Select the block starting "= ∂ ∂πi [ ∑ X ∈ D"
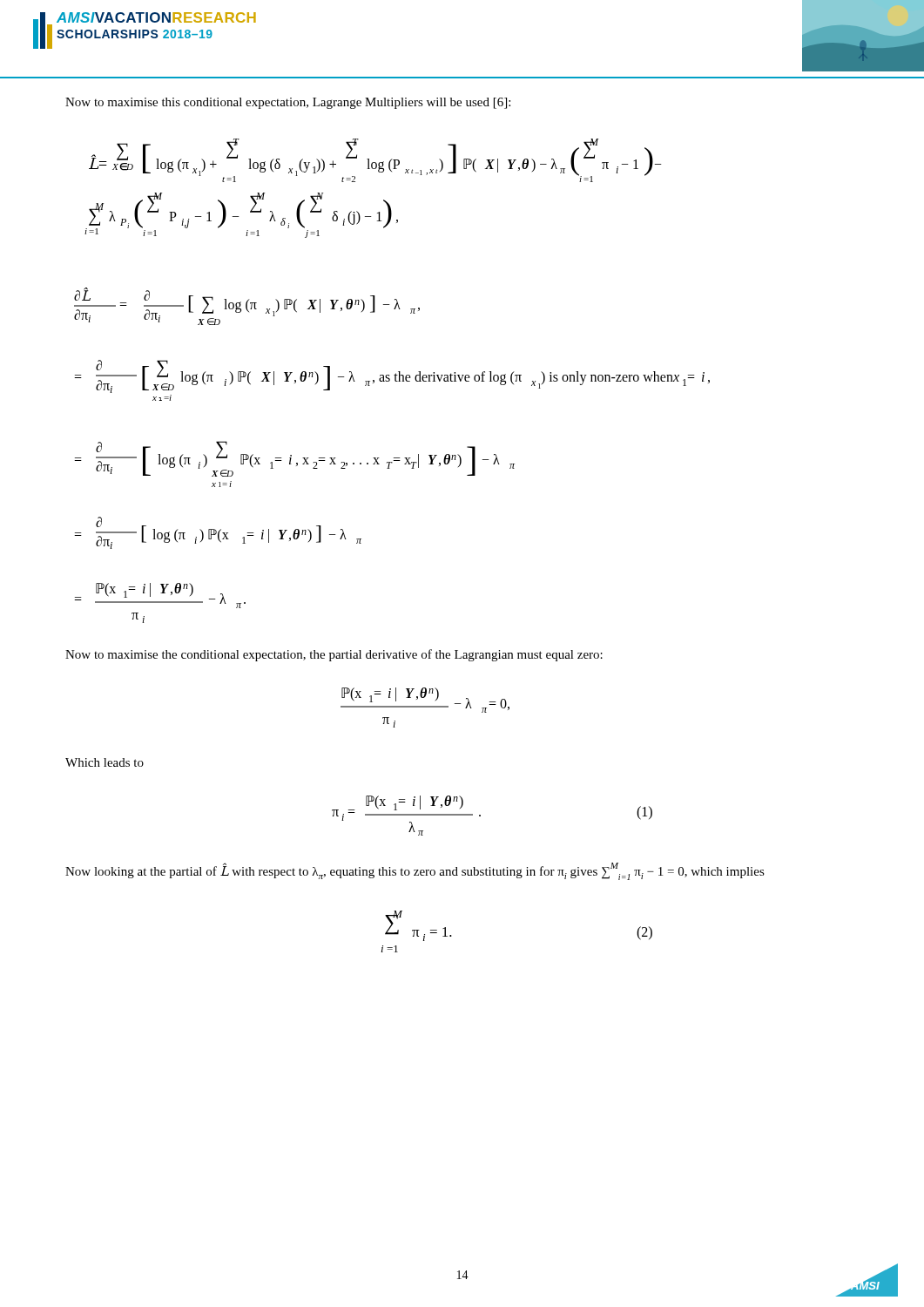The image size is (924, 1307). pyautogui.click(x=440, y=378)
